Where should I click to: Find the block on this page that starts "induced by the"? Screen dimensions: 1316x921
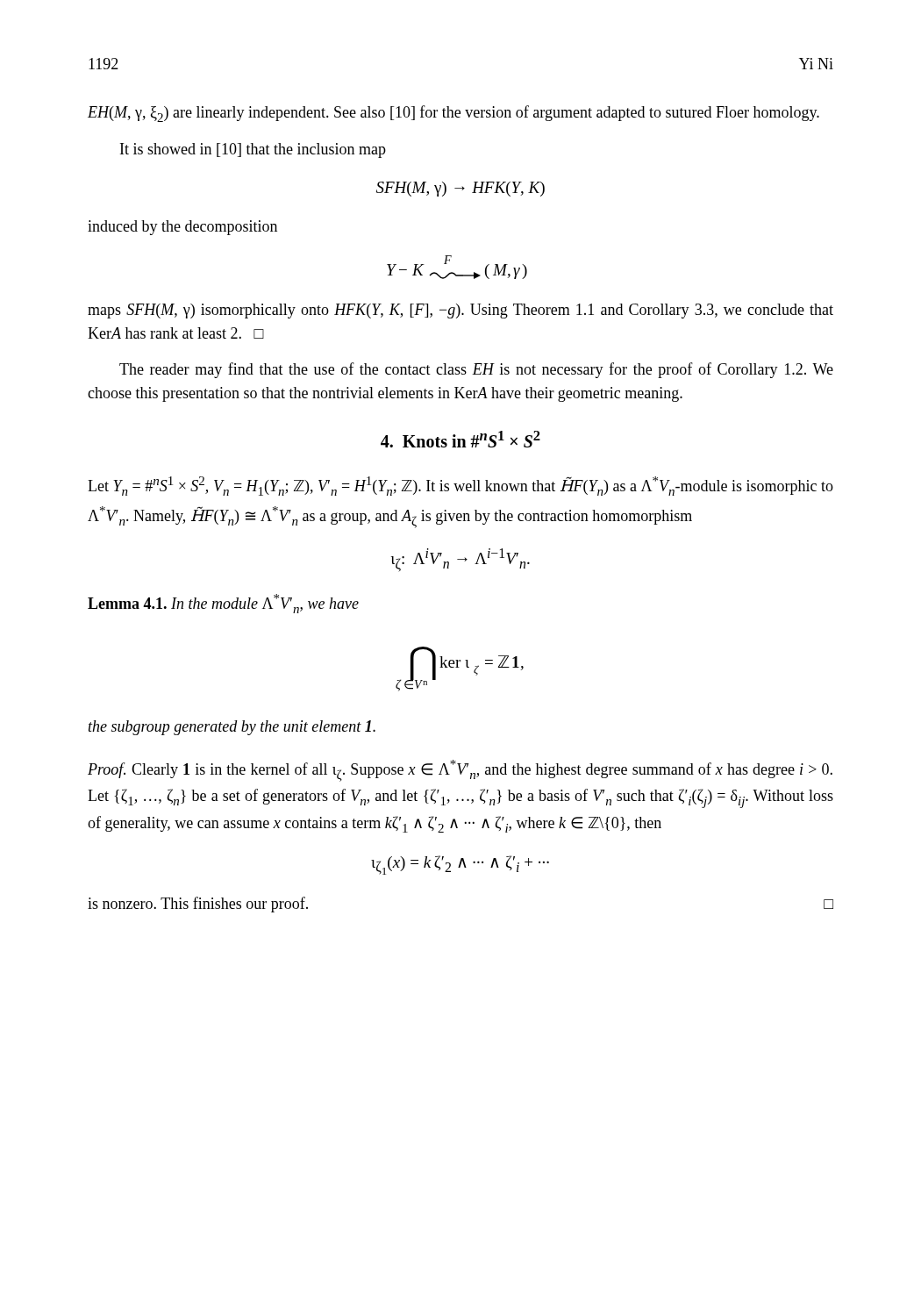pos(182,228)
